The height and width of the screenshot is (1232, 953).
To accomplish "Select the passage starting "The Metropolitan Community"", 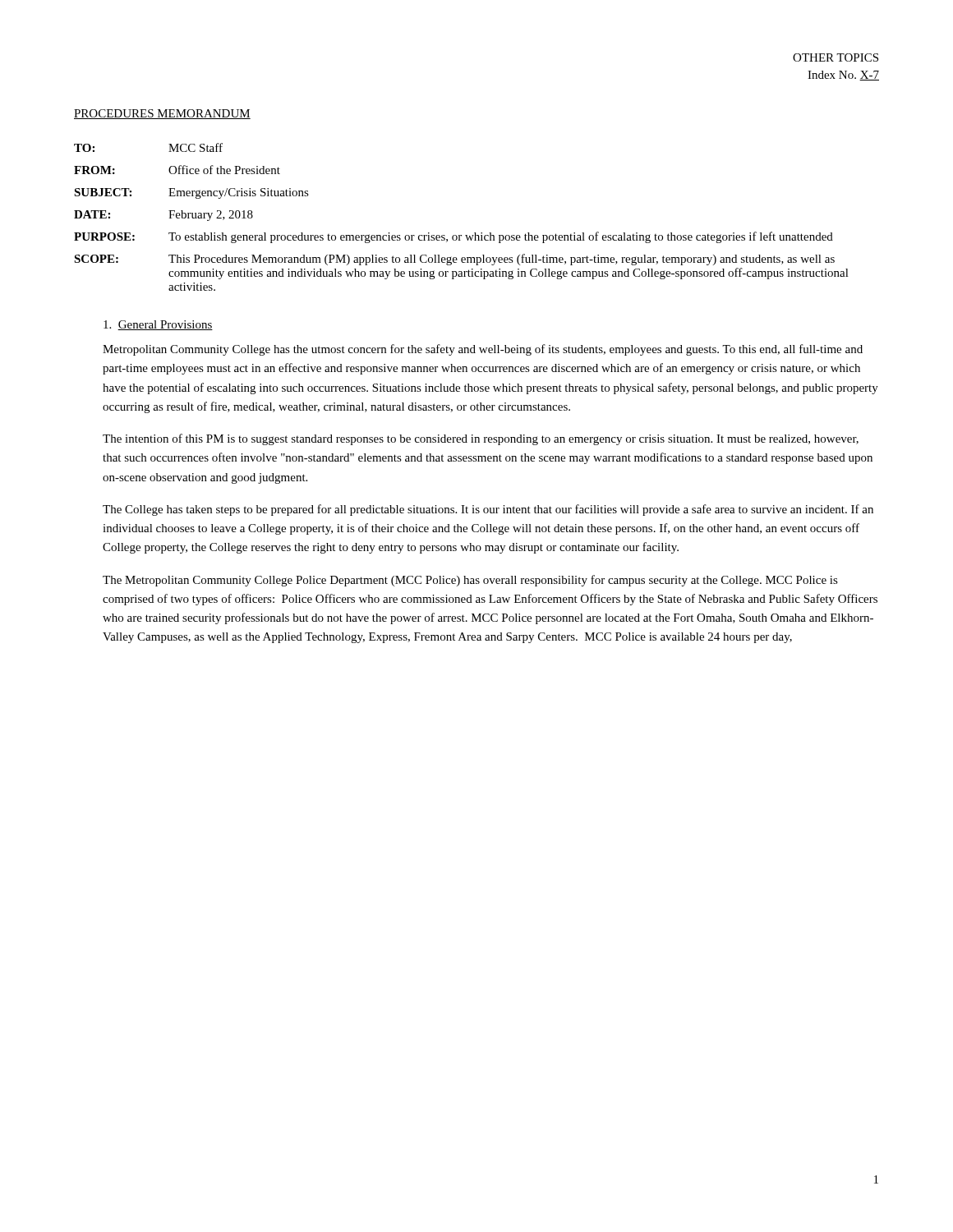I will (490, 608).
